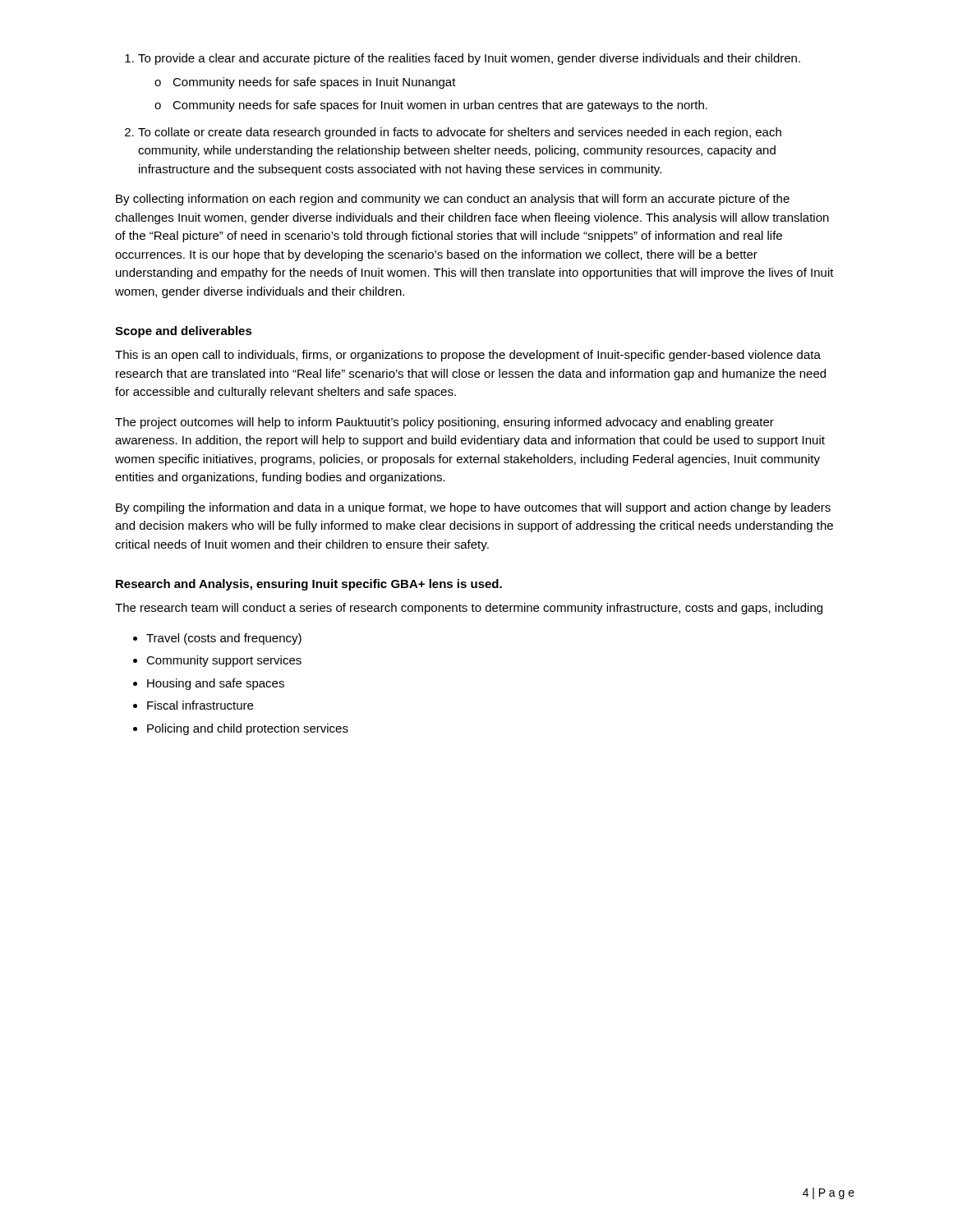Select the list item that reads "Policing and child protection services"
The width and height of the screenshot is (953, 1232).
pos(247,728)
